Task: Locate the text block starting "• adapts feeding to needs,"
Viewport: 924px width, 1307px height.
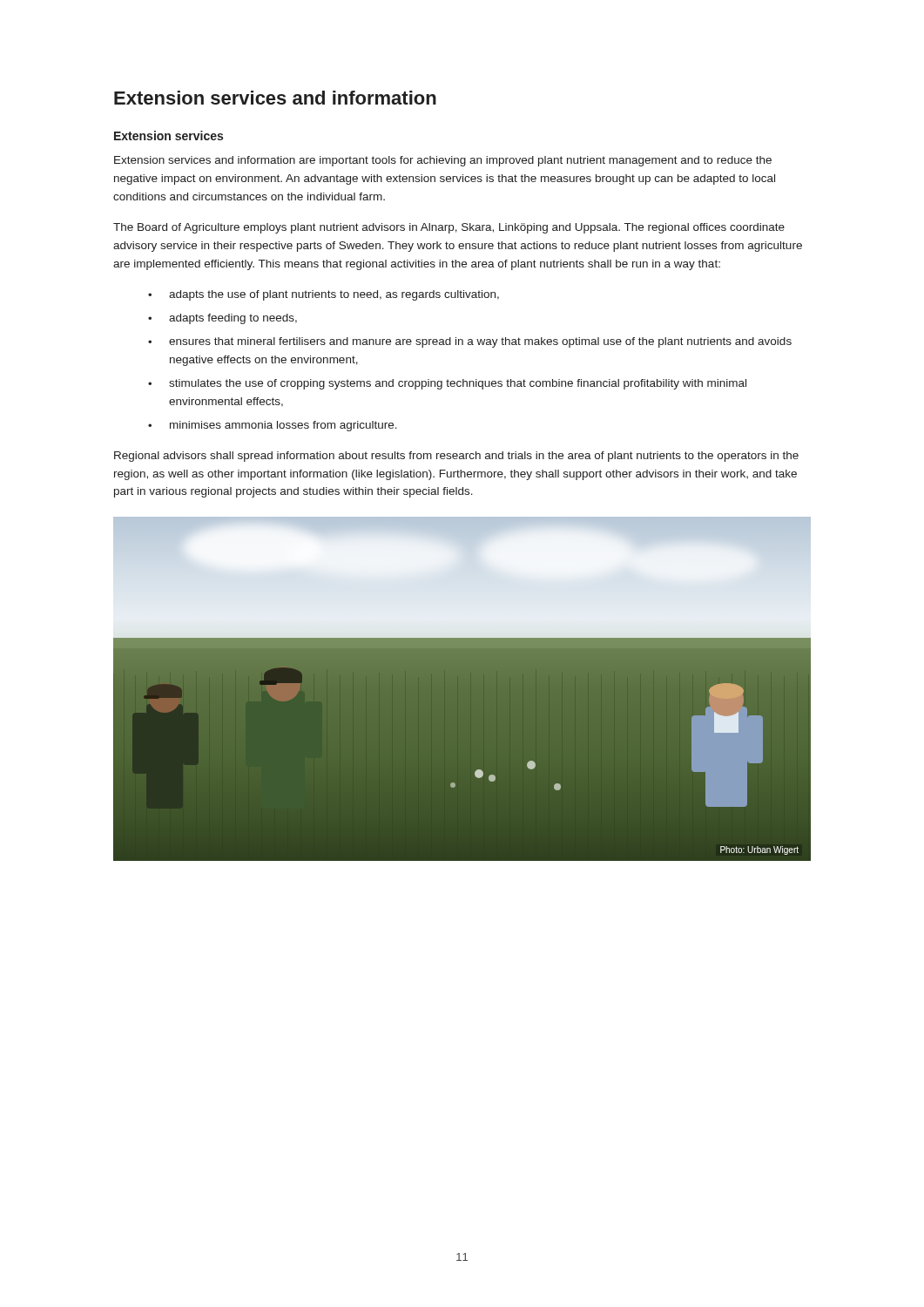Action: (x=223, y=319)
